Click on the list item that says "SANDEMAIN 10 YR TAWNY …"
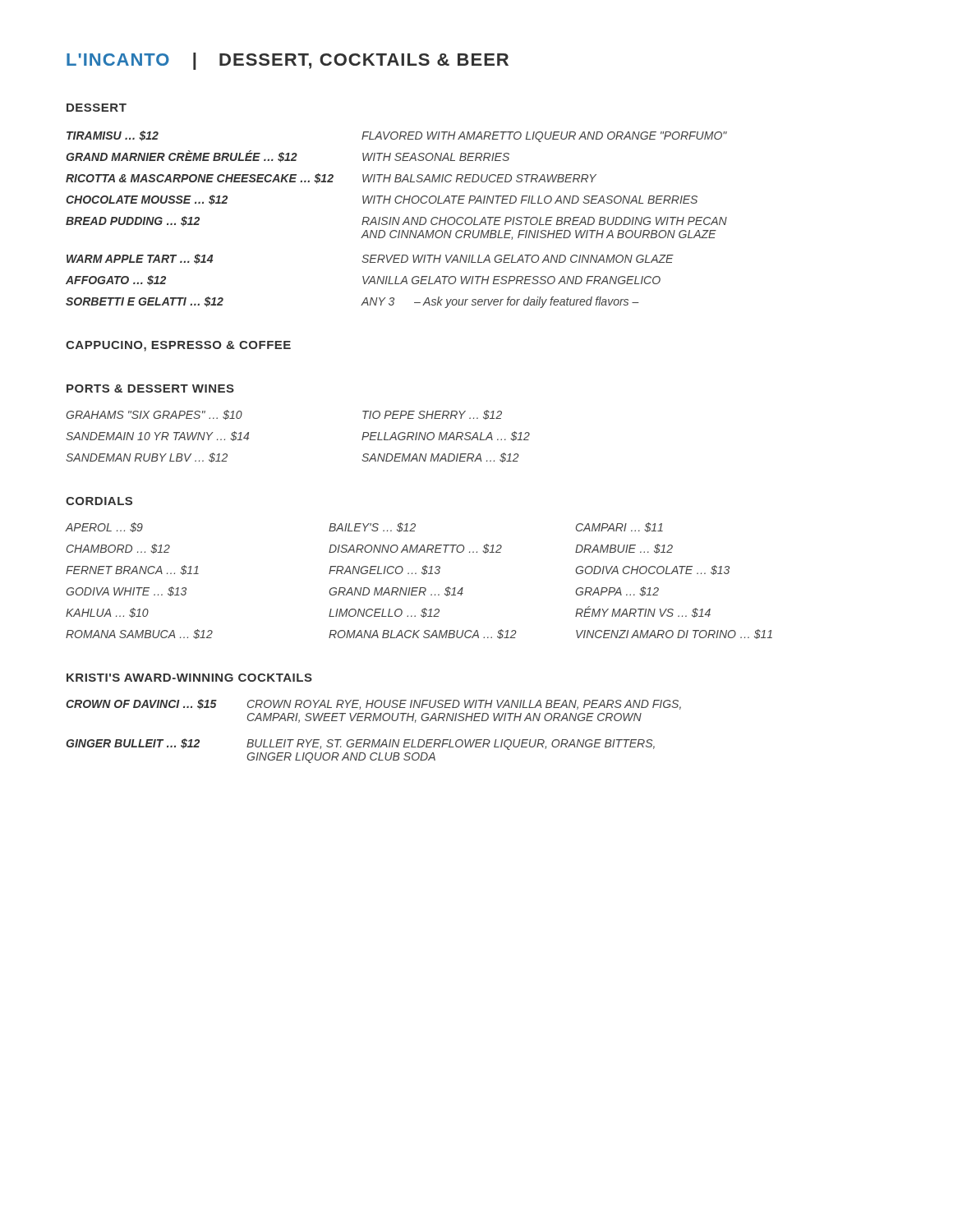 (476, 436)
